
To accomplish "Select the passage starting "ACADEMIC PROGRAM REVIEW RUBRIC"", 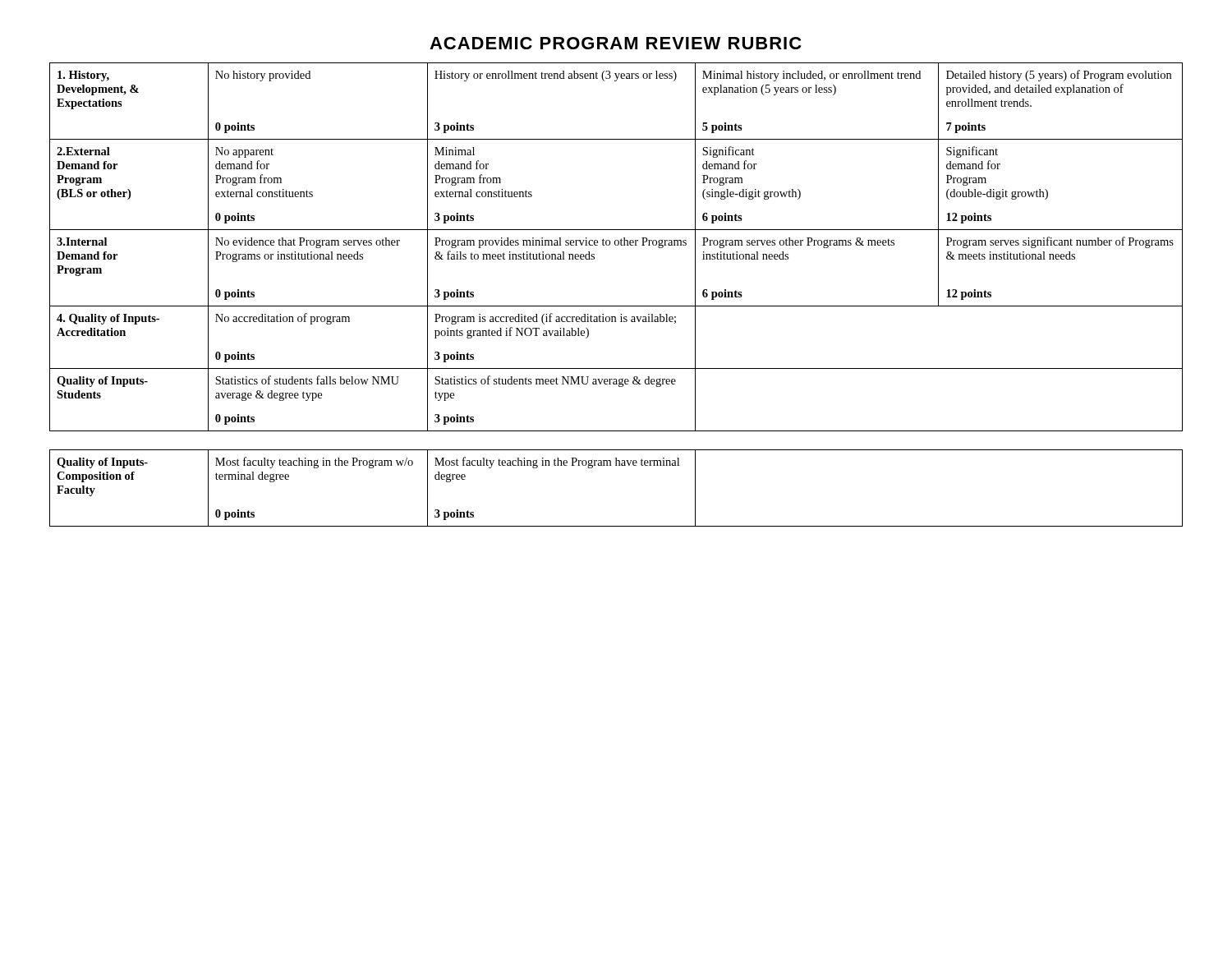I will point(616,43).
